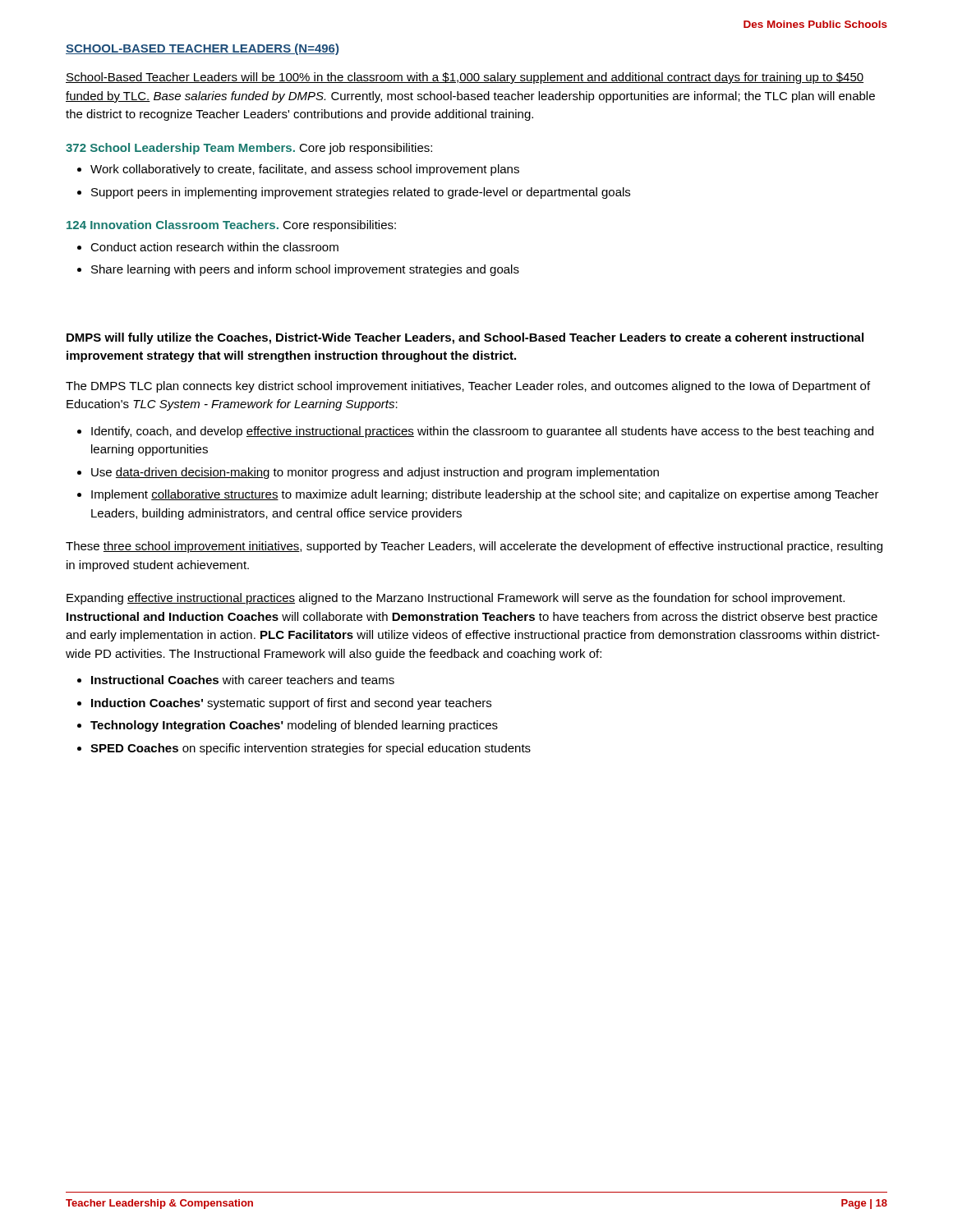Locate the list item containing "Work collaboratively to create, facilitate, and assess school"

pyautogui.click(x=305, y=169)
